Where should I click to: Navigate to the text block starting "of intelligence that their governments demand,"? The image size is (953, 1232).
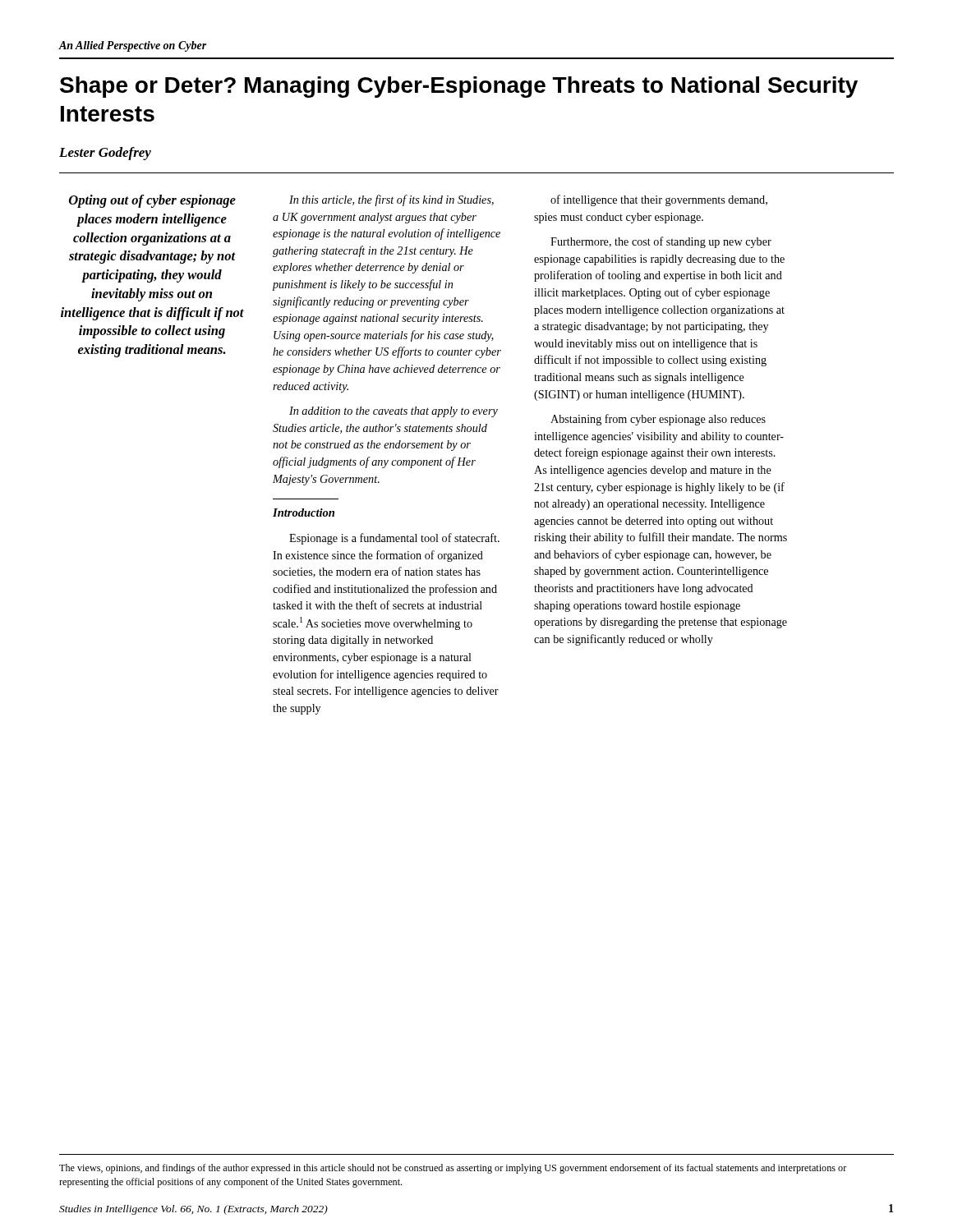(661, 419)
